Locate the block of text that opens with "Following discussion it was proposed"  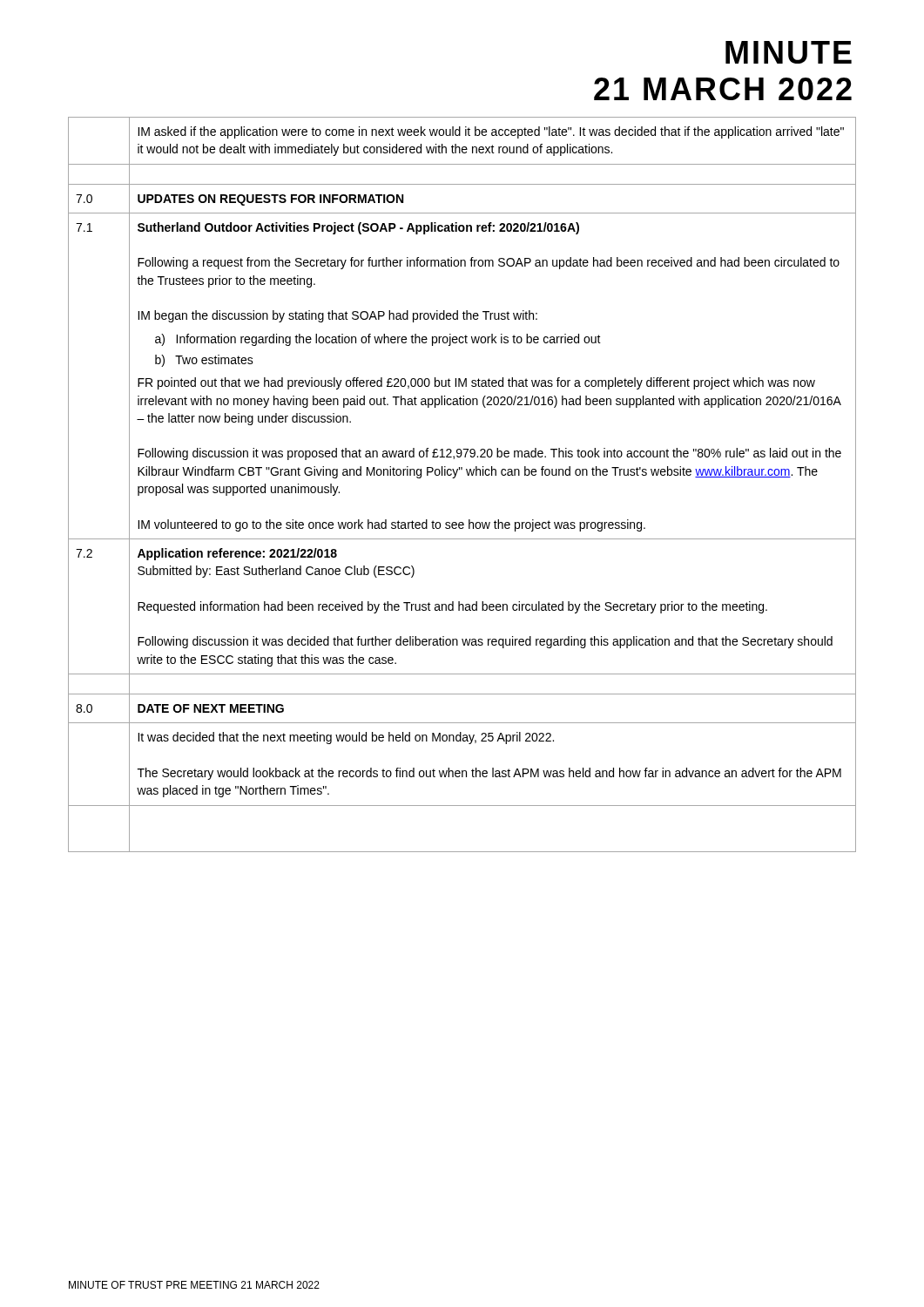tap(489, 471)
